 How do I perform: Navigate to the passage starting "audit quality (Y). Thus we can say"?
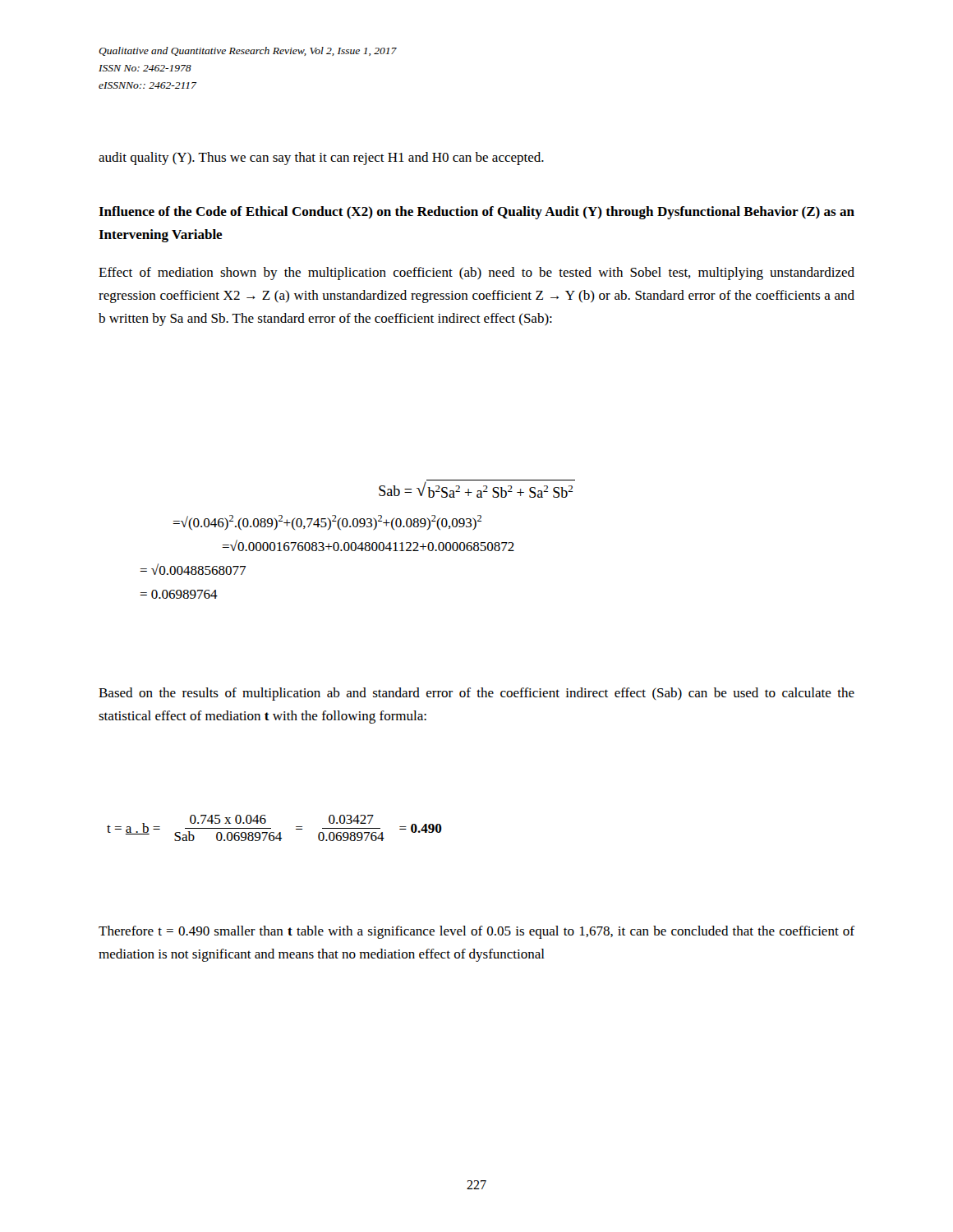click(x=321, y=159)
